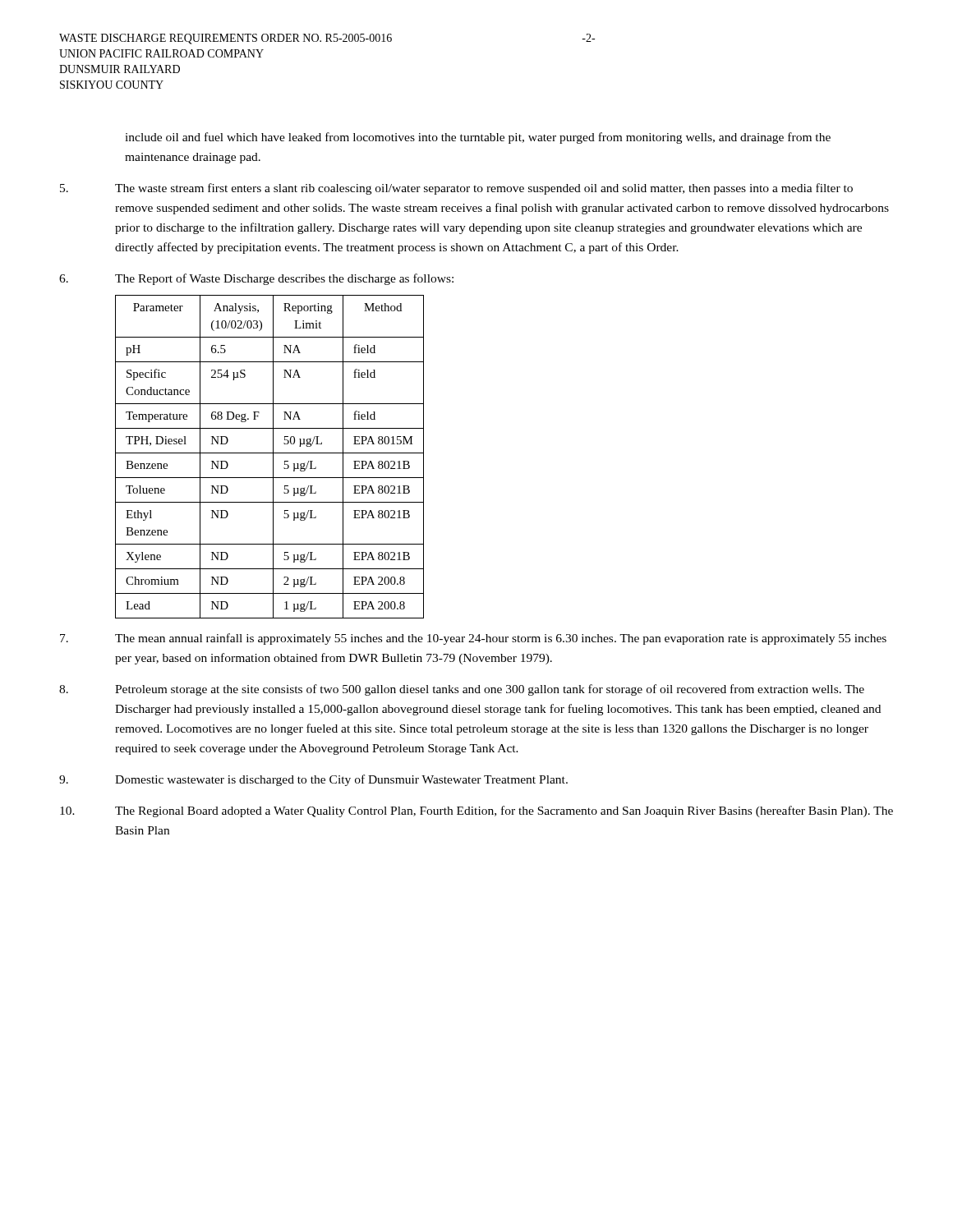Locate the block of text that opens with "6. The Report of"
This screenshot has width=953, height=1232.
click(256, 279)
